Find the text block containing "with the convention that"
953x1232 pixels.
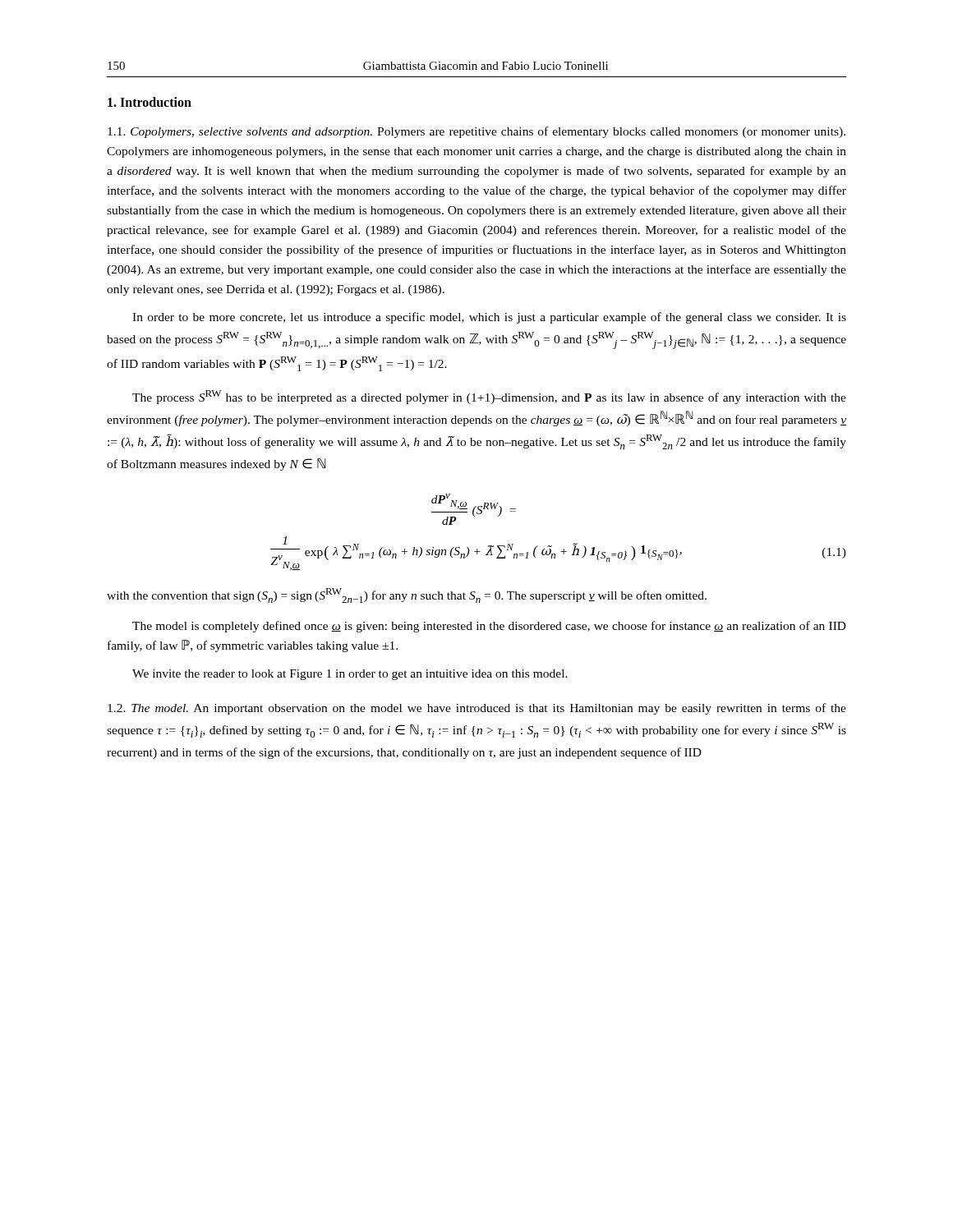(476, 595)
